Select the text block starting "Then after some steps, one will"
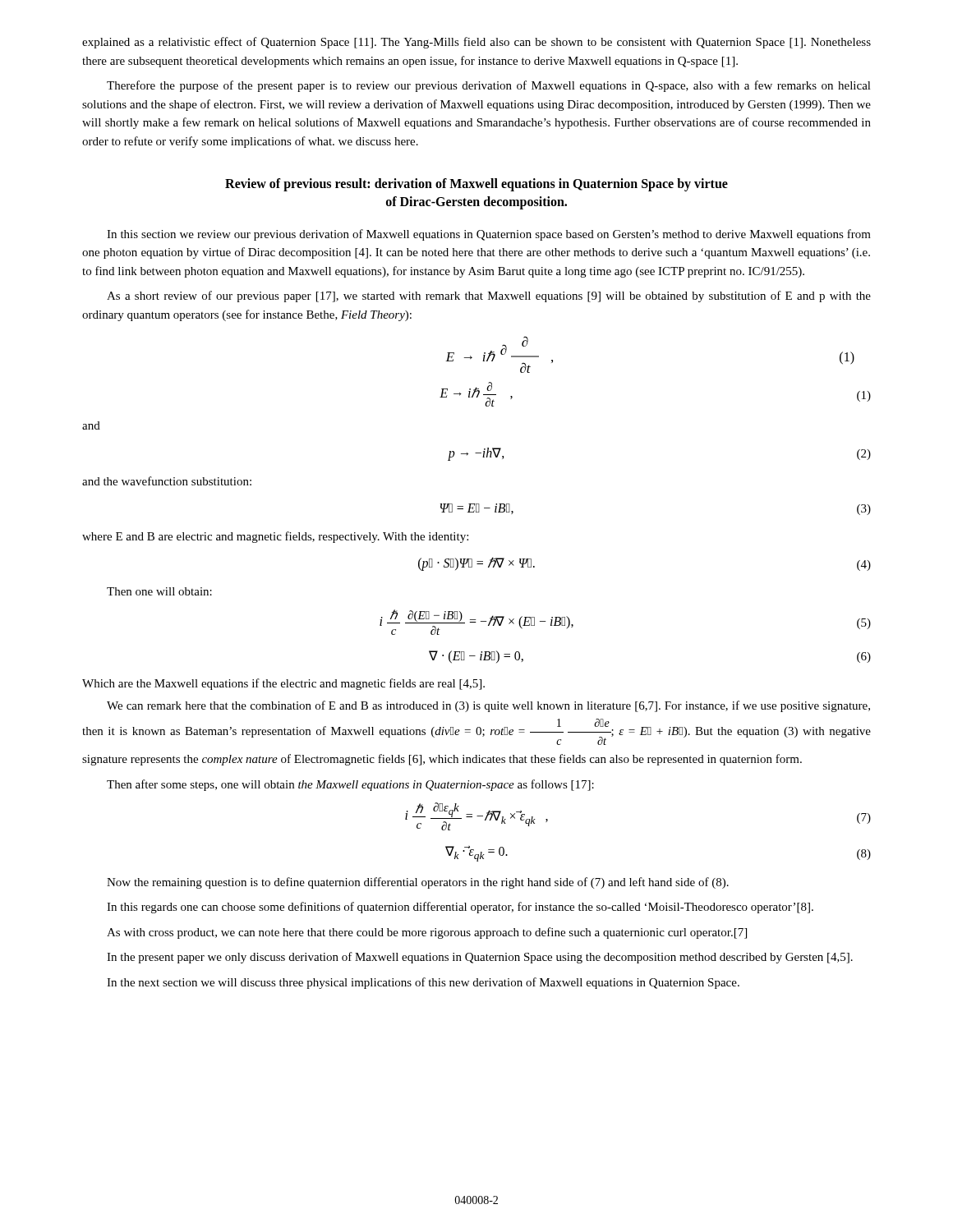953x1232 pixels. (x=351, y=784)
